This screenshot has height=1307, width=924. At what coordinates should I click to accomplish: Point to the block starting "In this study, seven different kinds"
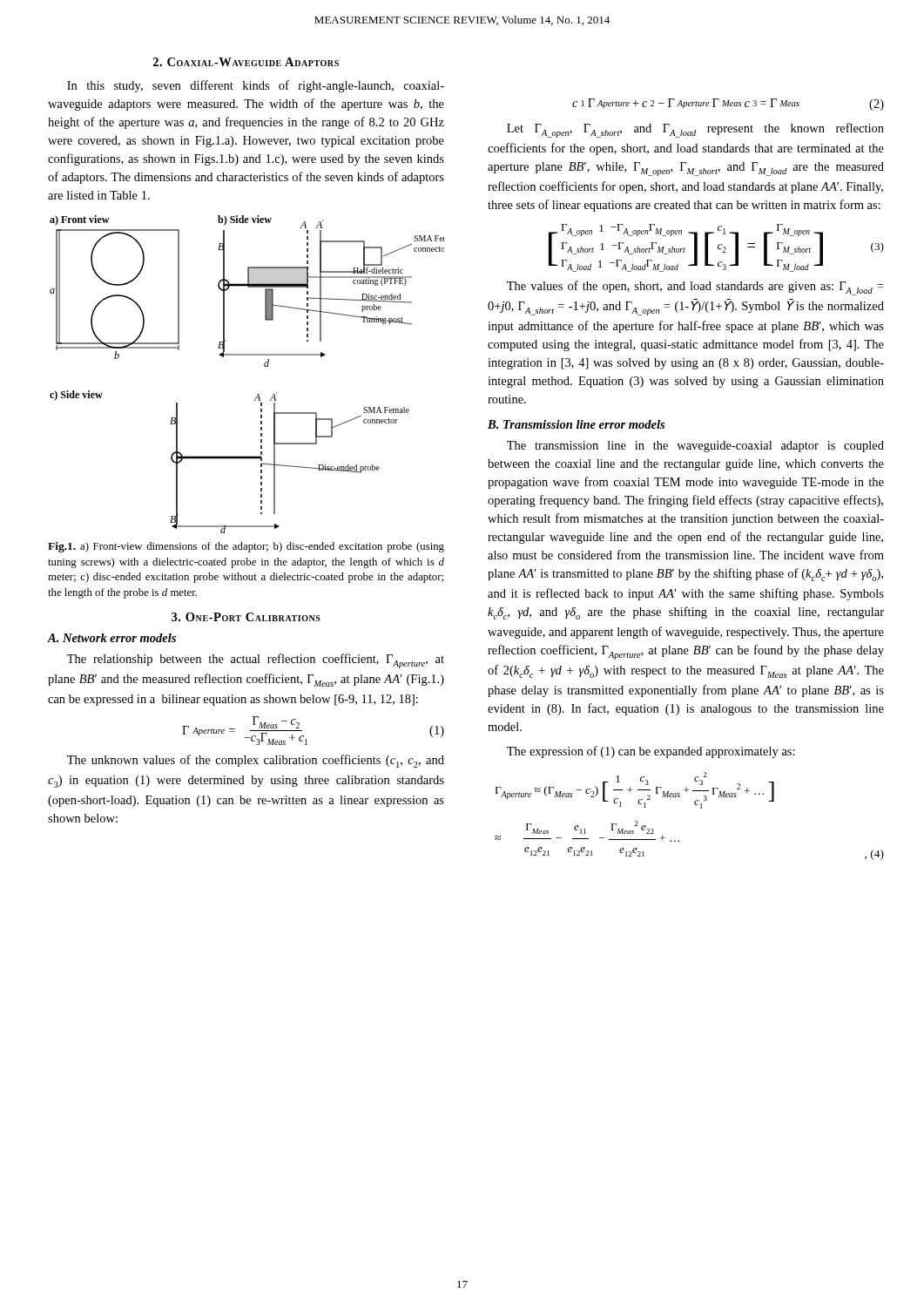click(246, 141)
